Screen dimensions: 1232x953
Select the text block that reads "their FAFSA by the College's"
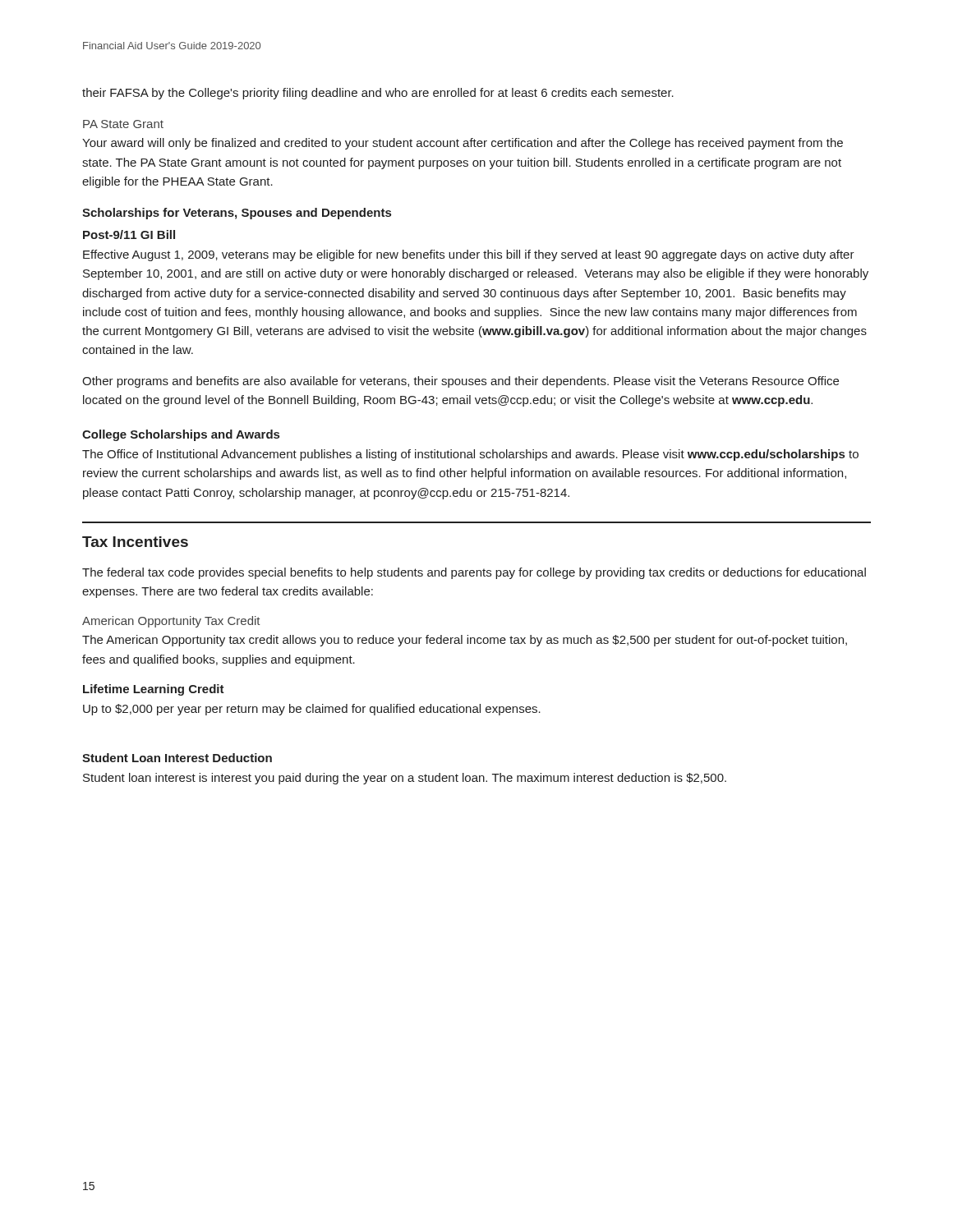378,92
